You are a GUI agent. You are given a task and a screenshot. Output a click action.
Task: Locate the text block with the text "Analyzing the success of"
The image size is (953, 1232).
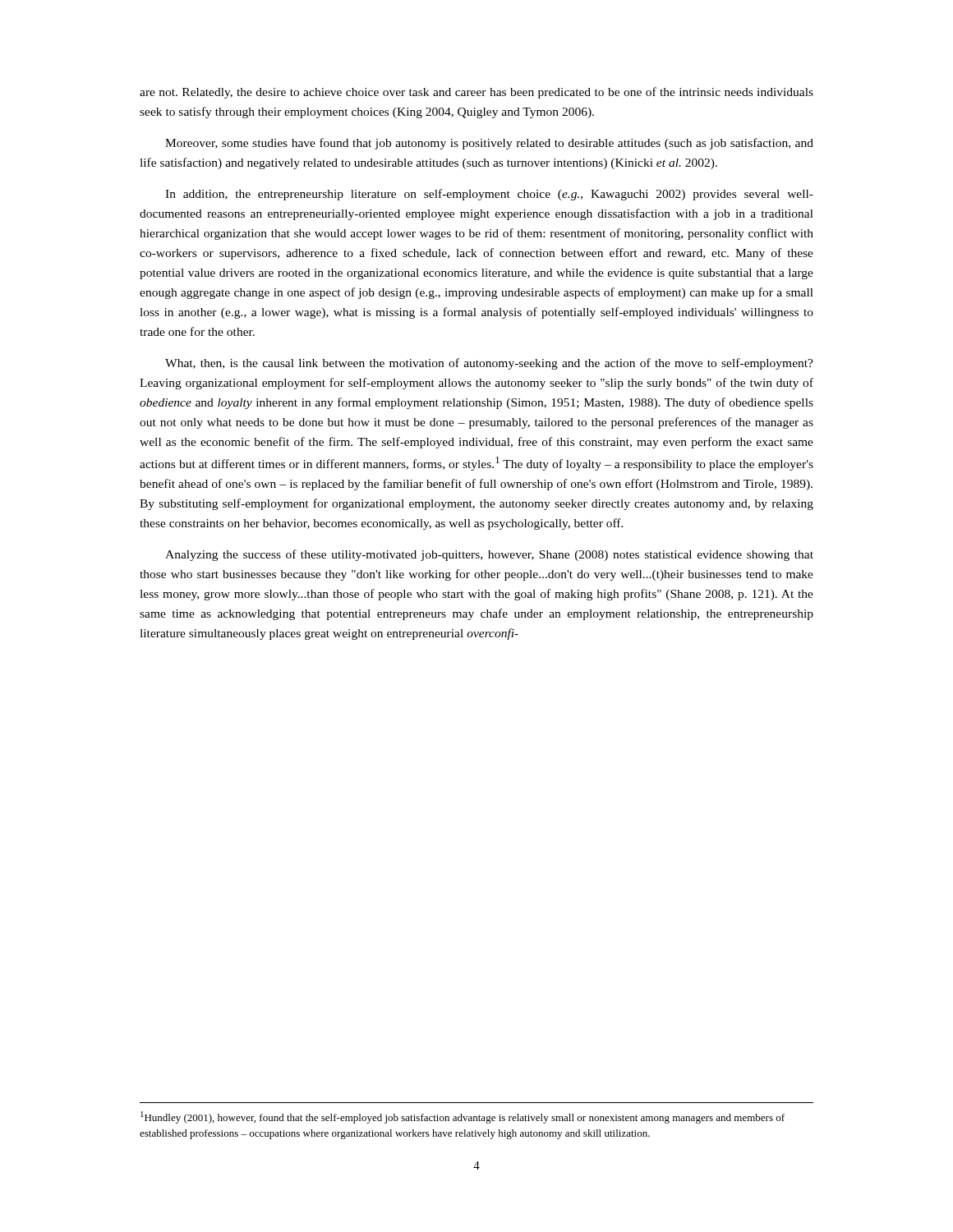point(476,594)
